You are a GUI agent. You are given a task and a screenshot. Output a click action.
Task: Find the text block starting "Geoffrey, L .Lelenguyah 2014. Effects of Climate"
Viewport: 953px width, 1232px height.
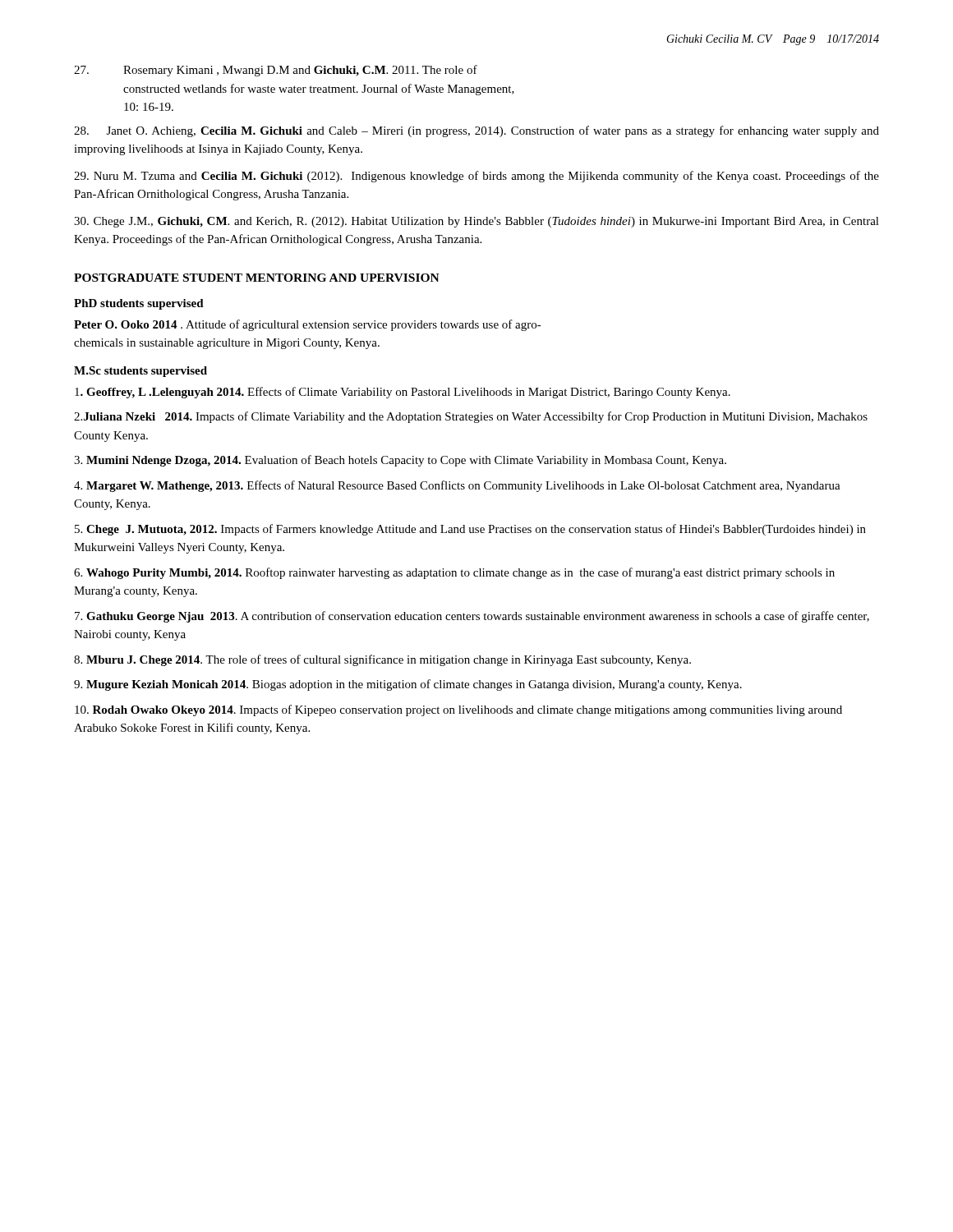[x=402, y=391]
